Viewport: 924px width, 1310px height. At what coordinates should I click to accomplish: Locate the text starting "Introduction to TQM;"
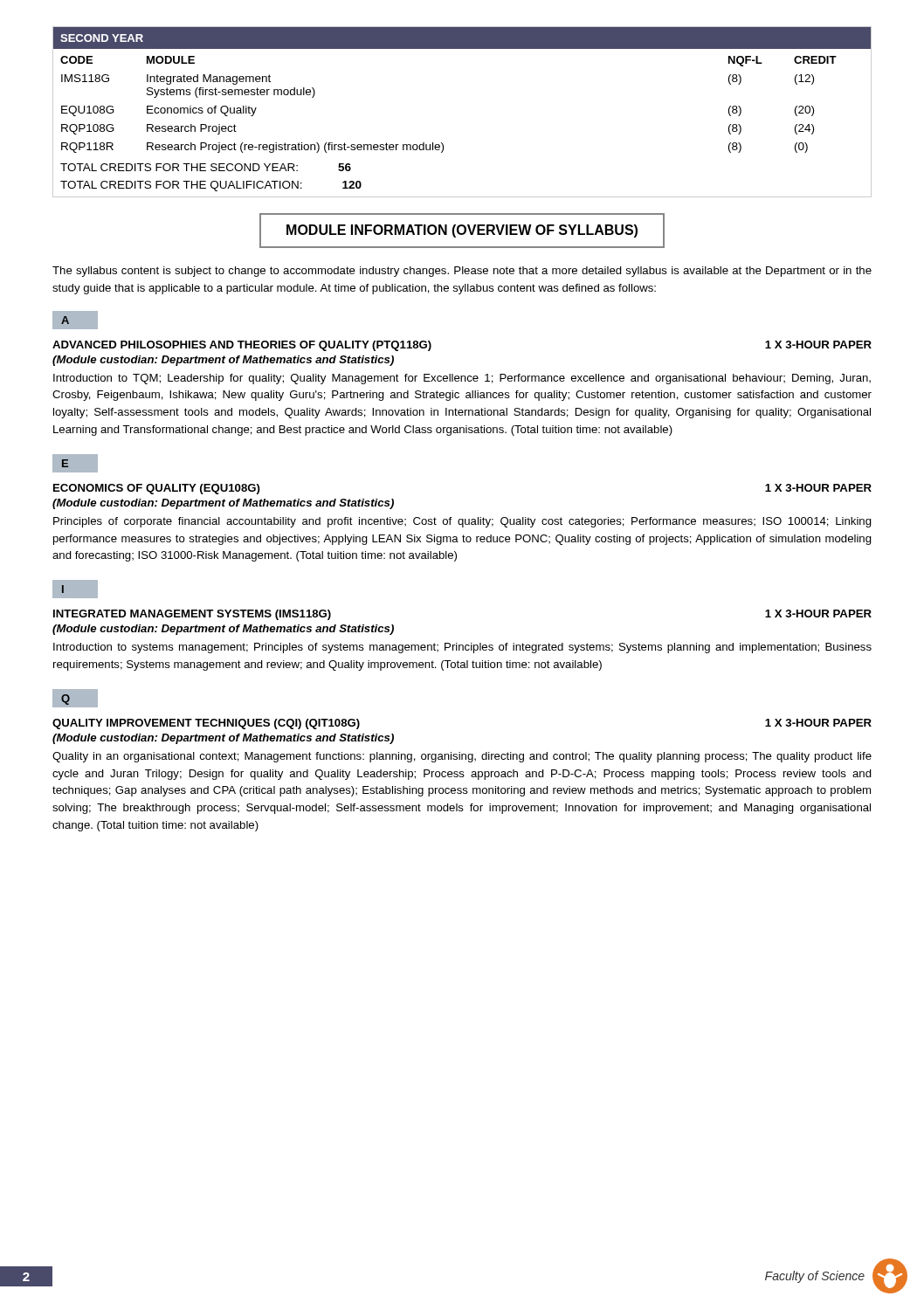point(462,403)
